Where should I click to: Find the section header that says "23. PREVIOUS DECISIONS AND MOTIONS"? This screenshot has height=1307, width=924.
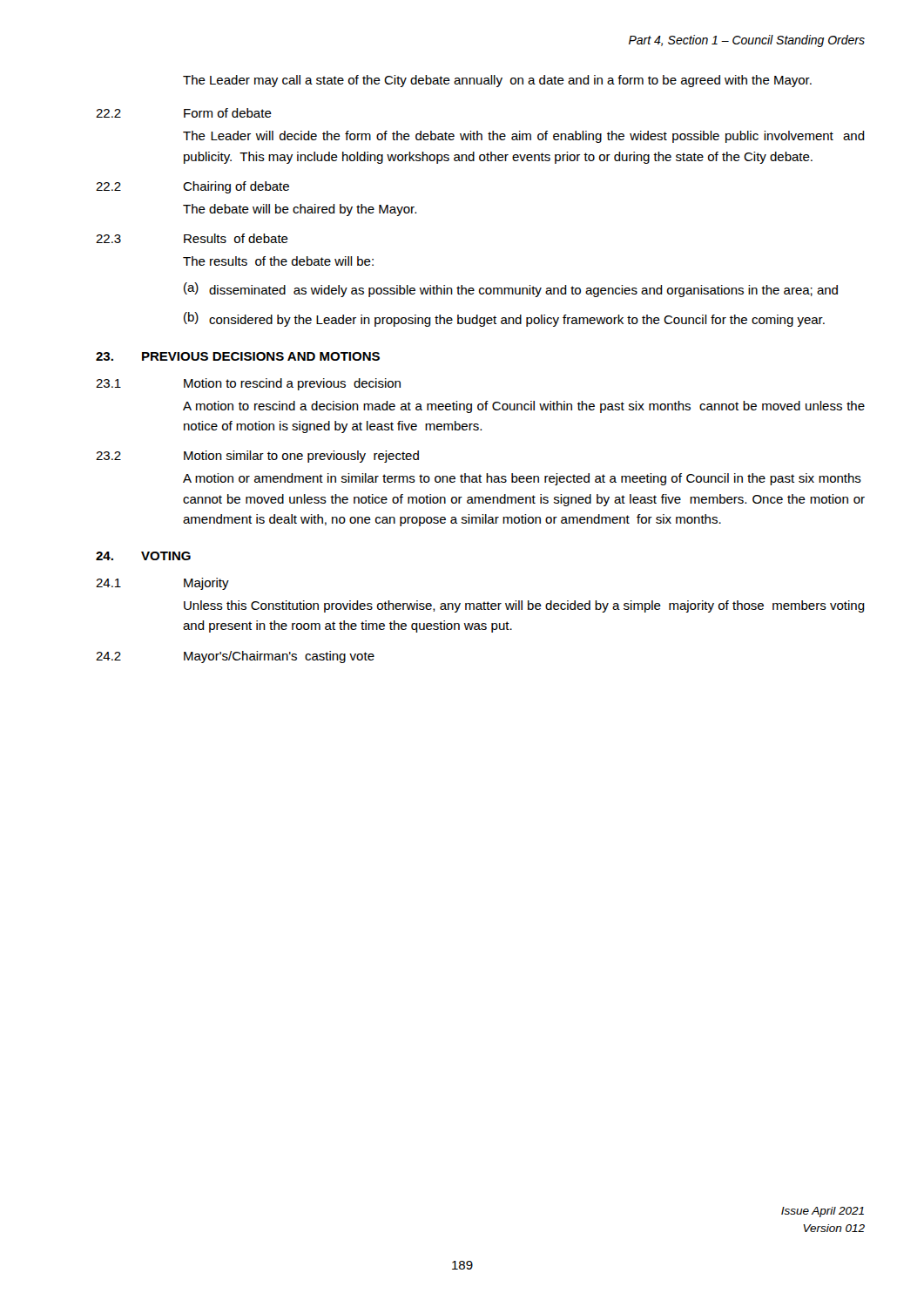pyautogui.click(x=238, y=356)
